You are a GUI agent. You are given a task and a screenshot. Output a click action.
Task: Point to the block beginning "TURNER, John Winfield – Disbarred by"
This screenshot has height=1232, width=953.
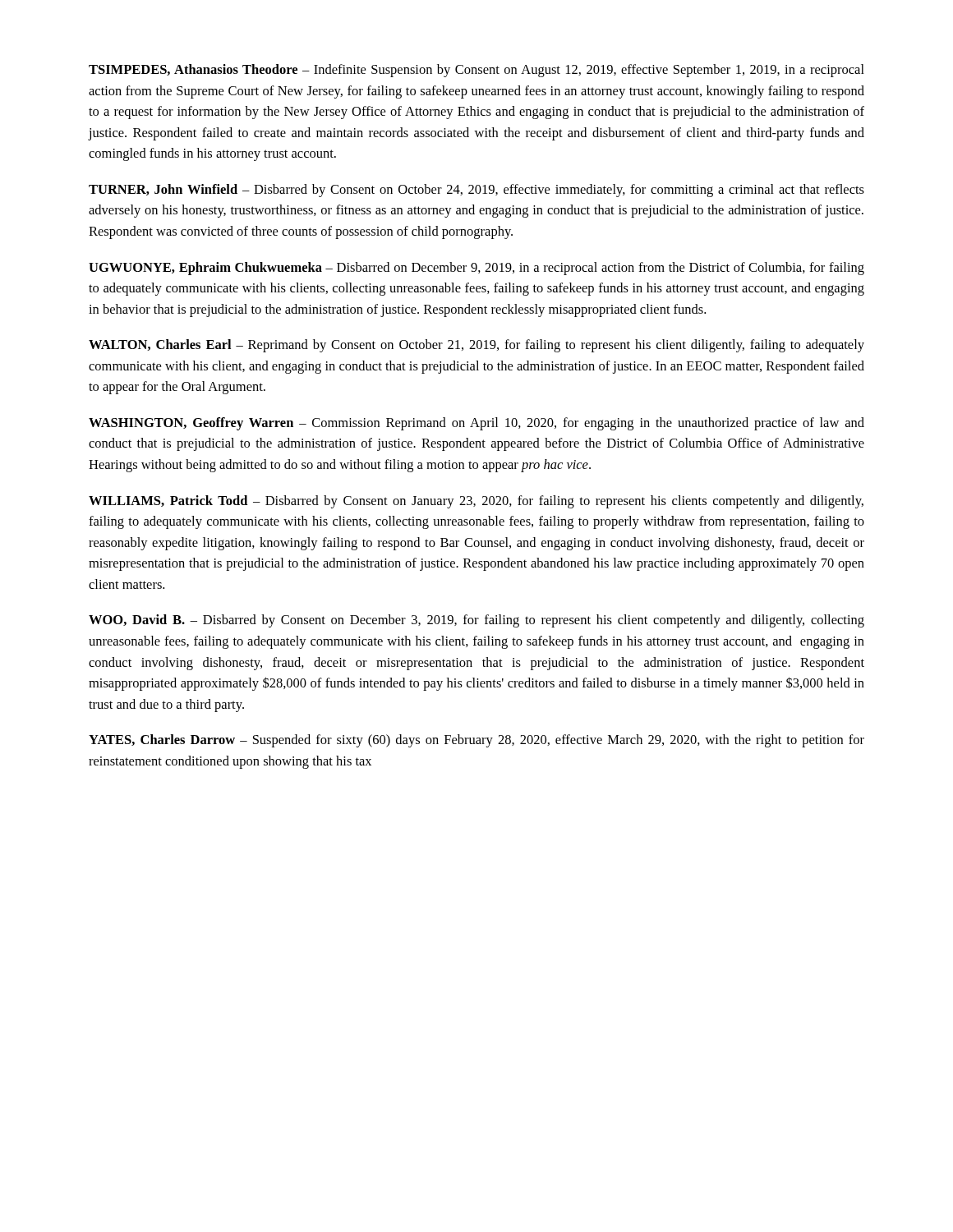(476, 210)
